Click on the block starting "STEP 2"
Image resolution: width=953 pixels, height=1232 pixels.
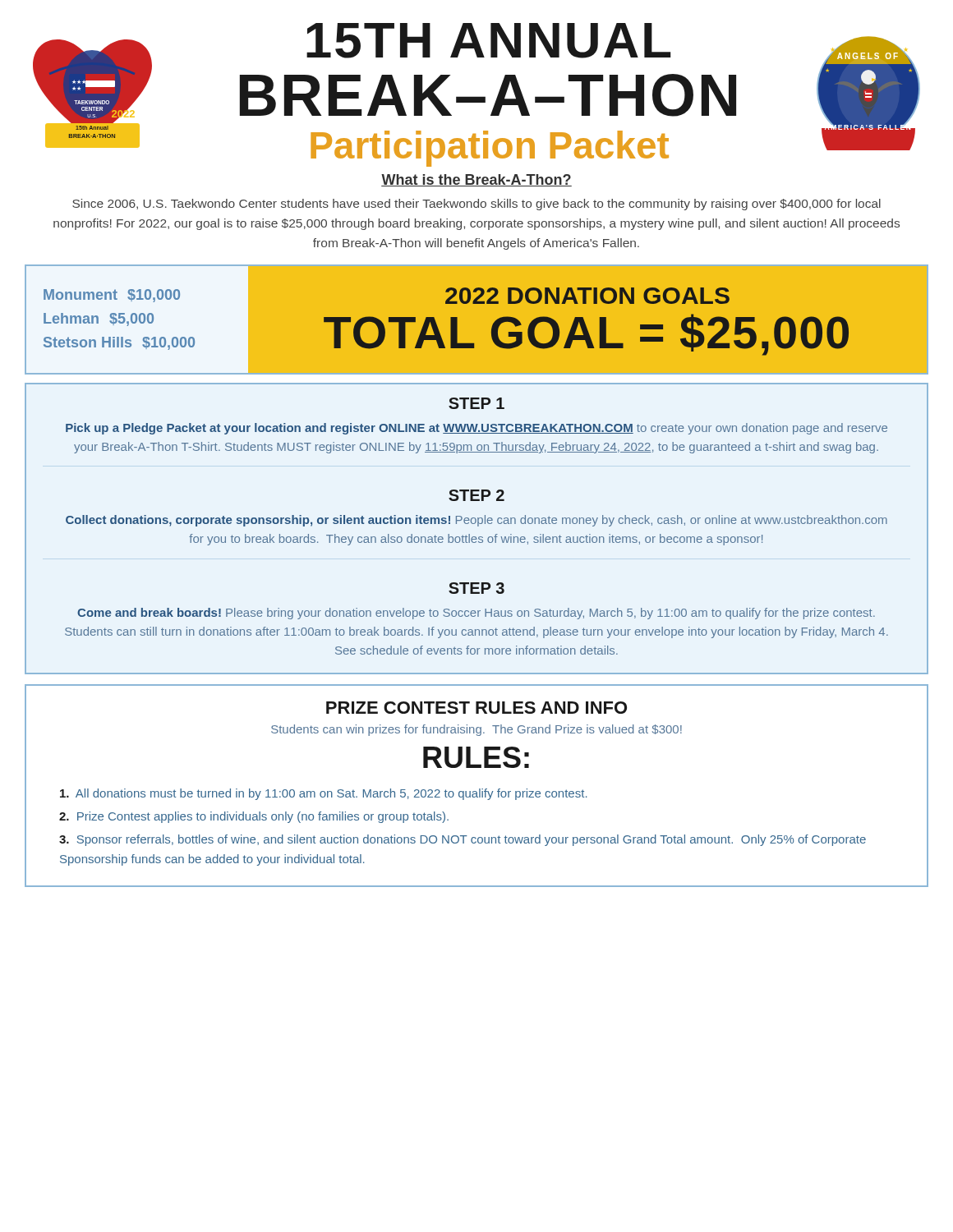tap(476, 495)
